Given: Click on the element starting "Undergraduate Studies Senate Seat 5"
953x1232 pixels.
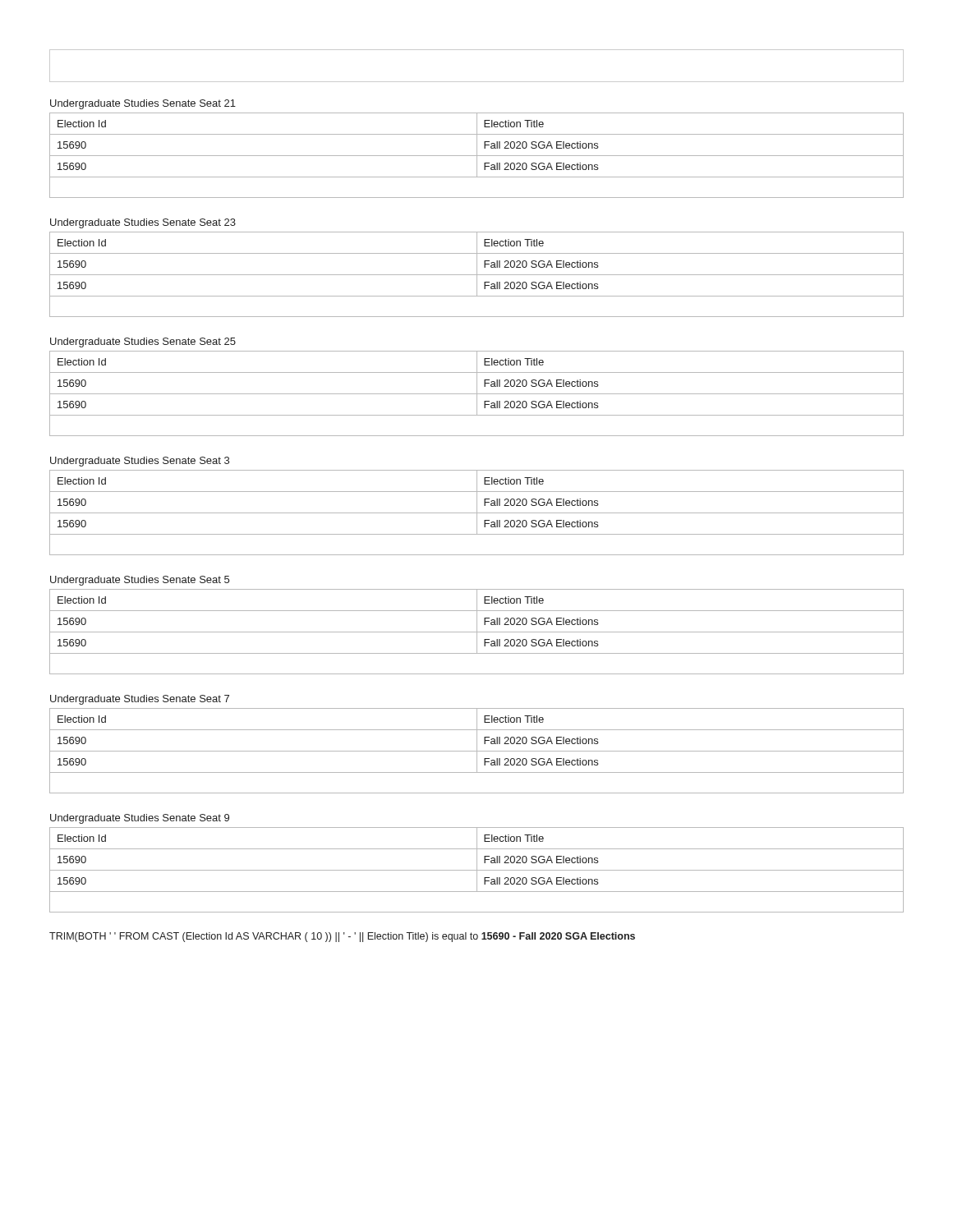Looking at the screenshot, I should tap(140, 579).
